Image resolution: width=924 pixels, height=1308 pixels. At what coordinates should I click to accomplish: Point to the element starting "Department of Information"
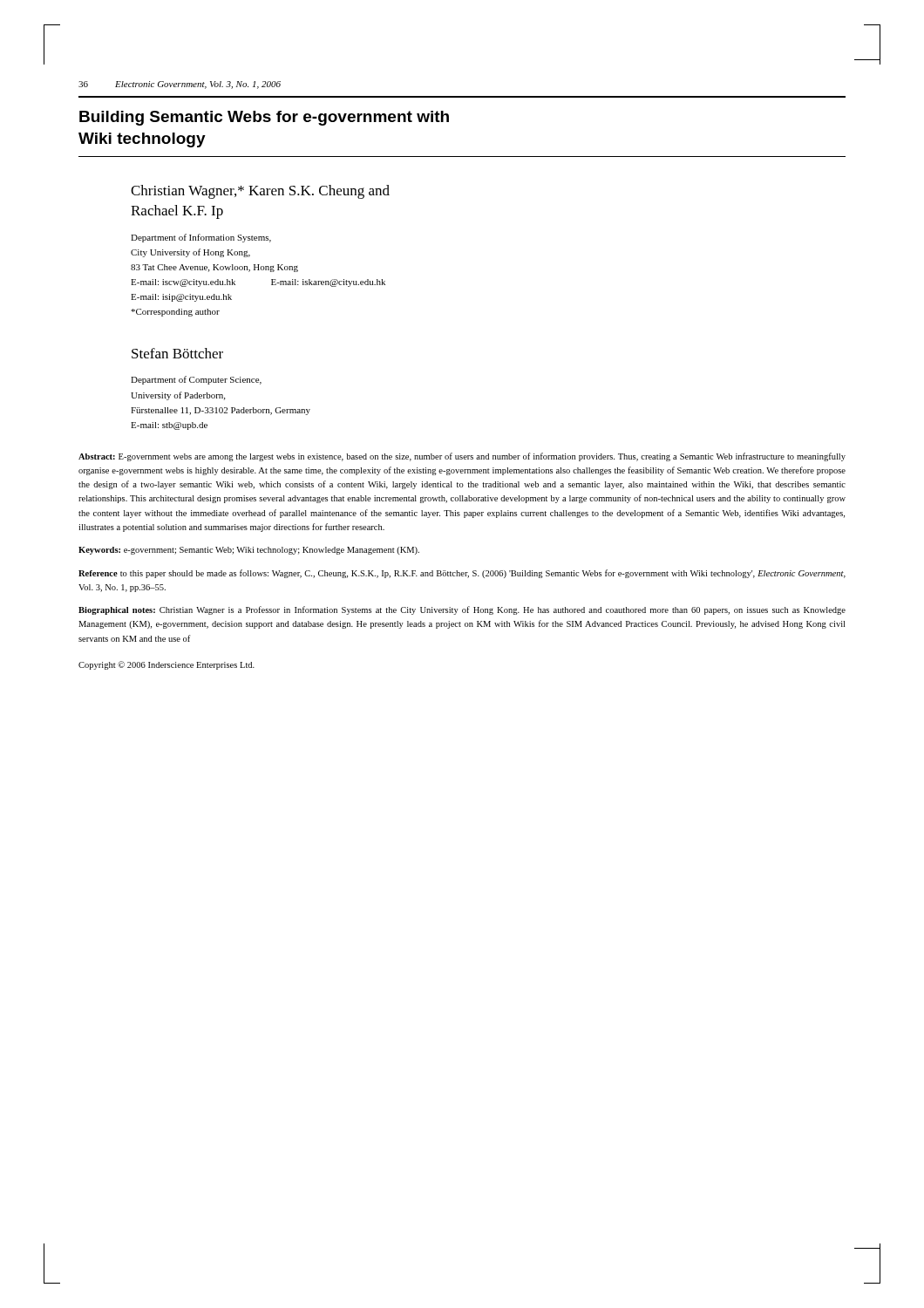(258, 275)
